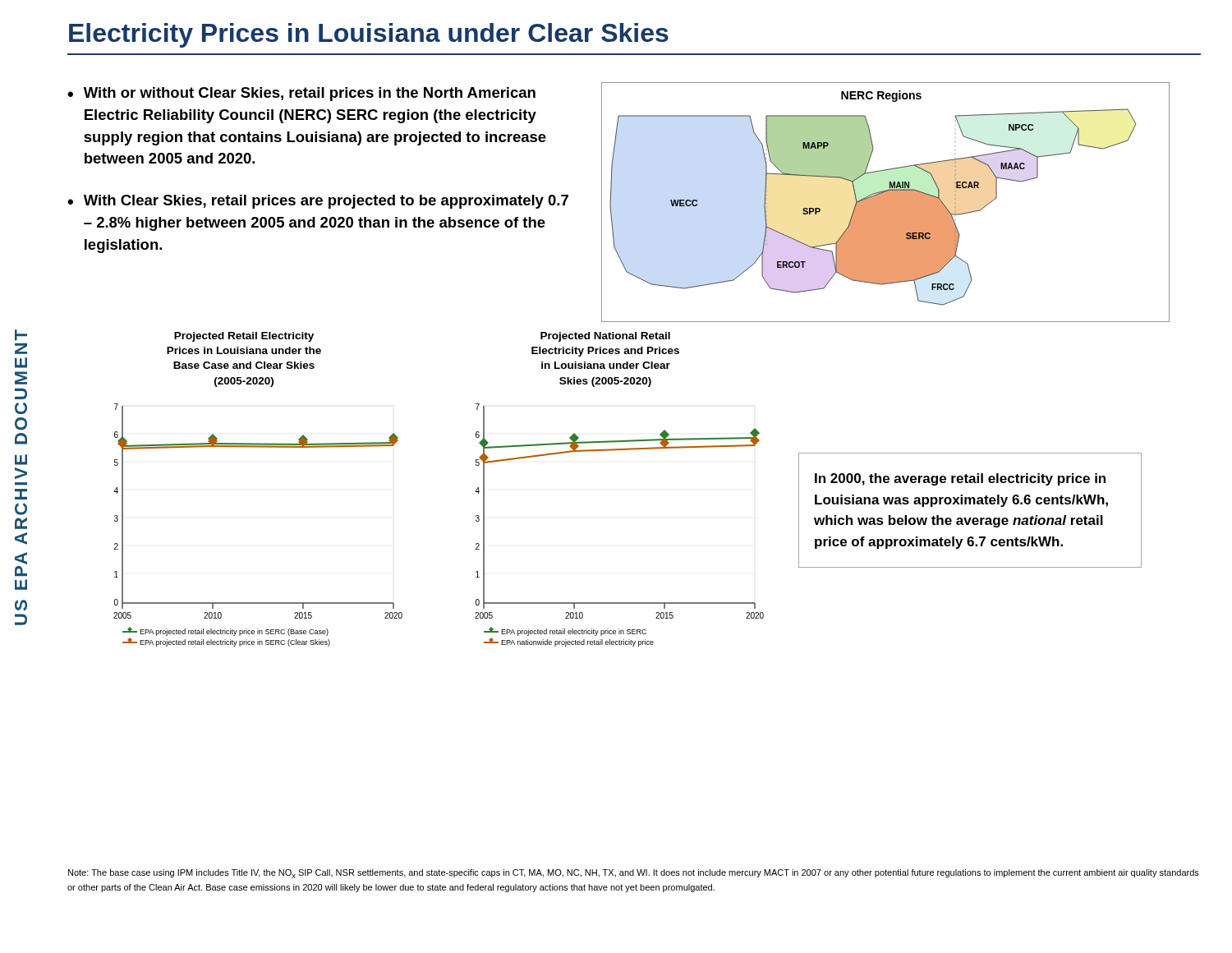
Task: Point to the block beginning "• With Clear Skies,"
Action: pos(322,223)
